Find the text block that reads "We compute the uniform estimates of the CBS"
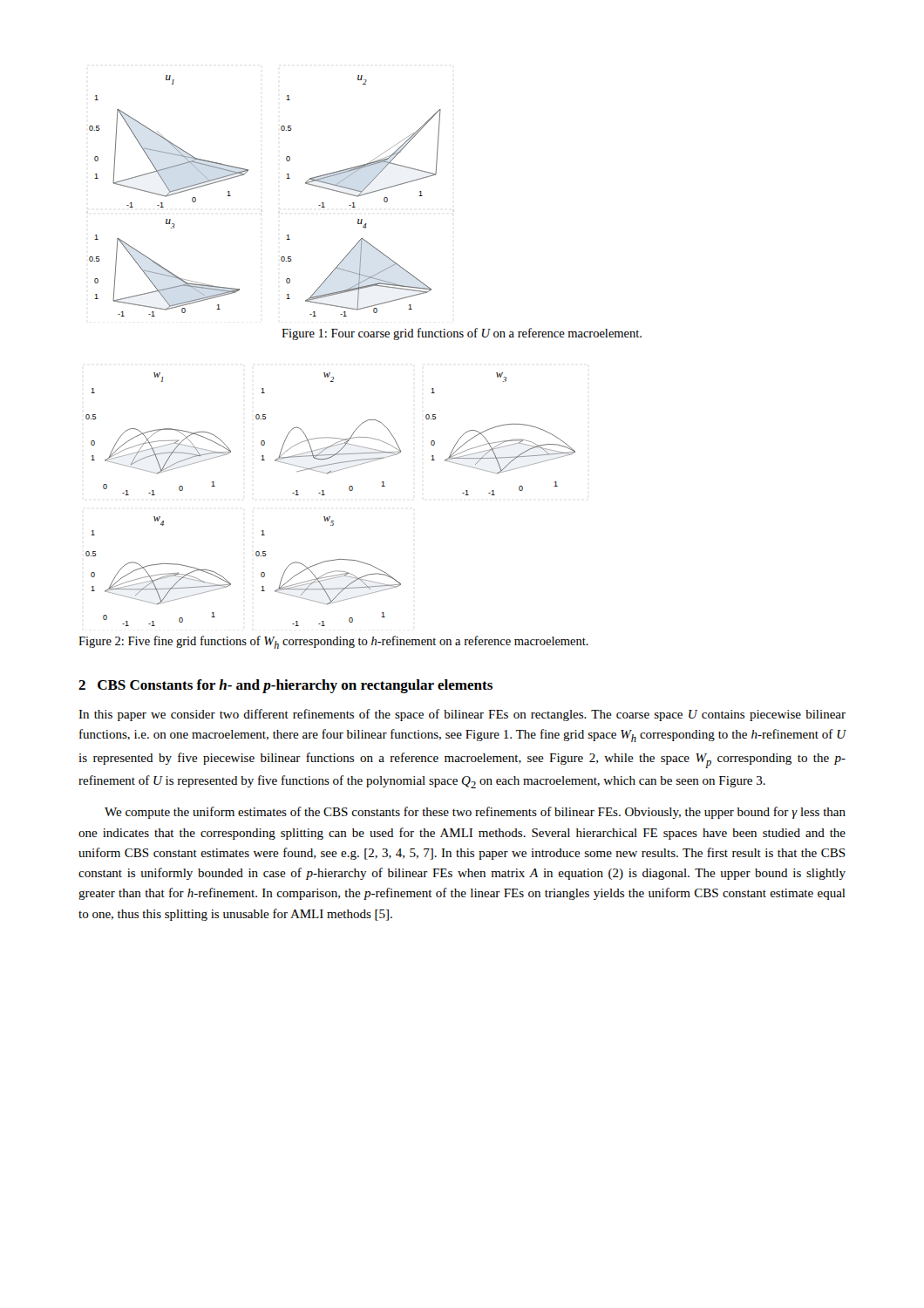This screenshot has width=924, height=1308. coord(462,863)
